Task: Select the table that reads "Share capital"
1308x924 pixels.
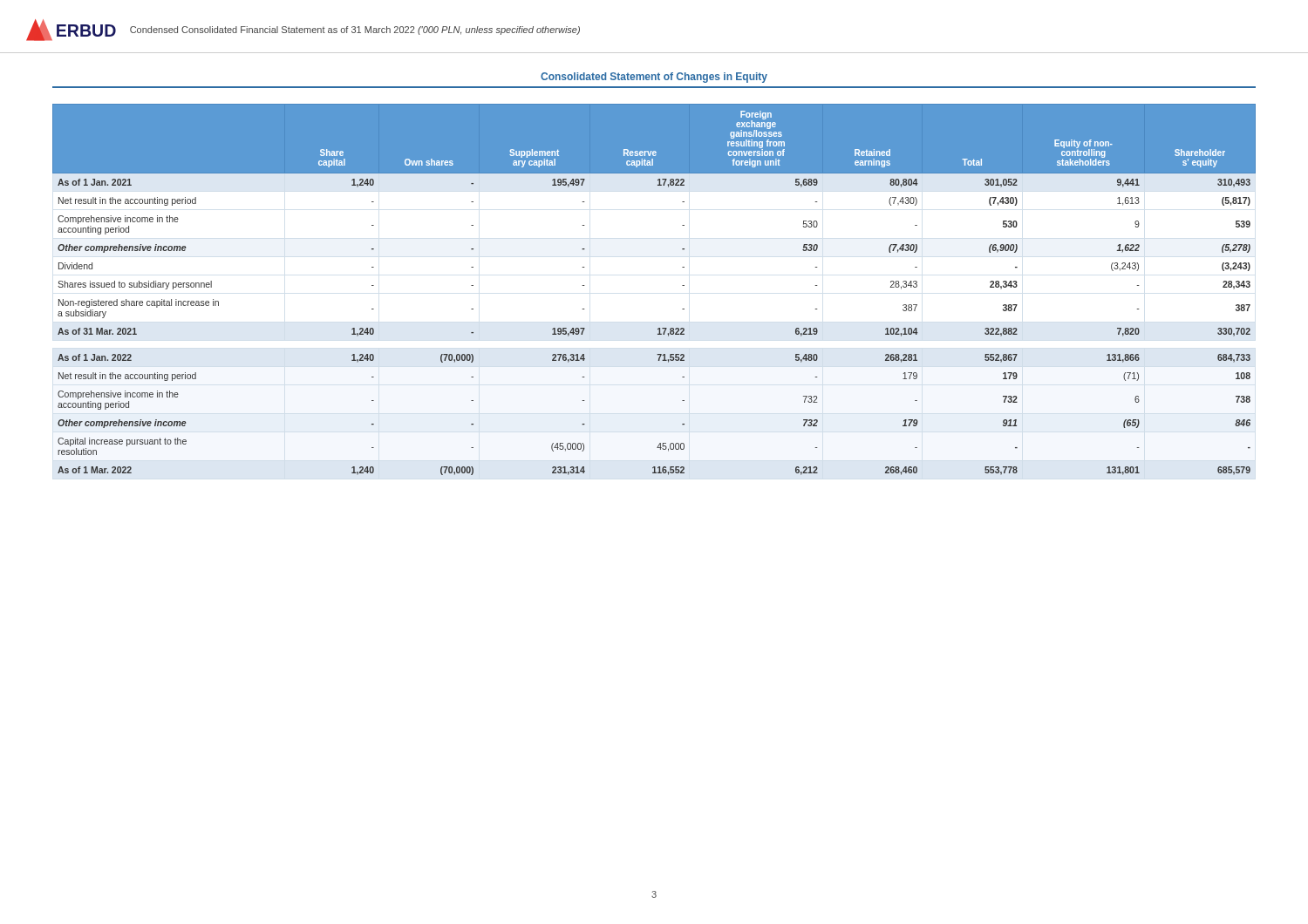Action: click(x=654, y=292)
